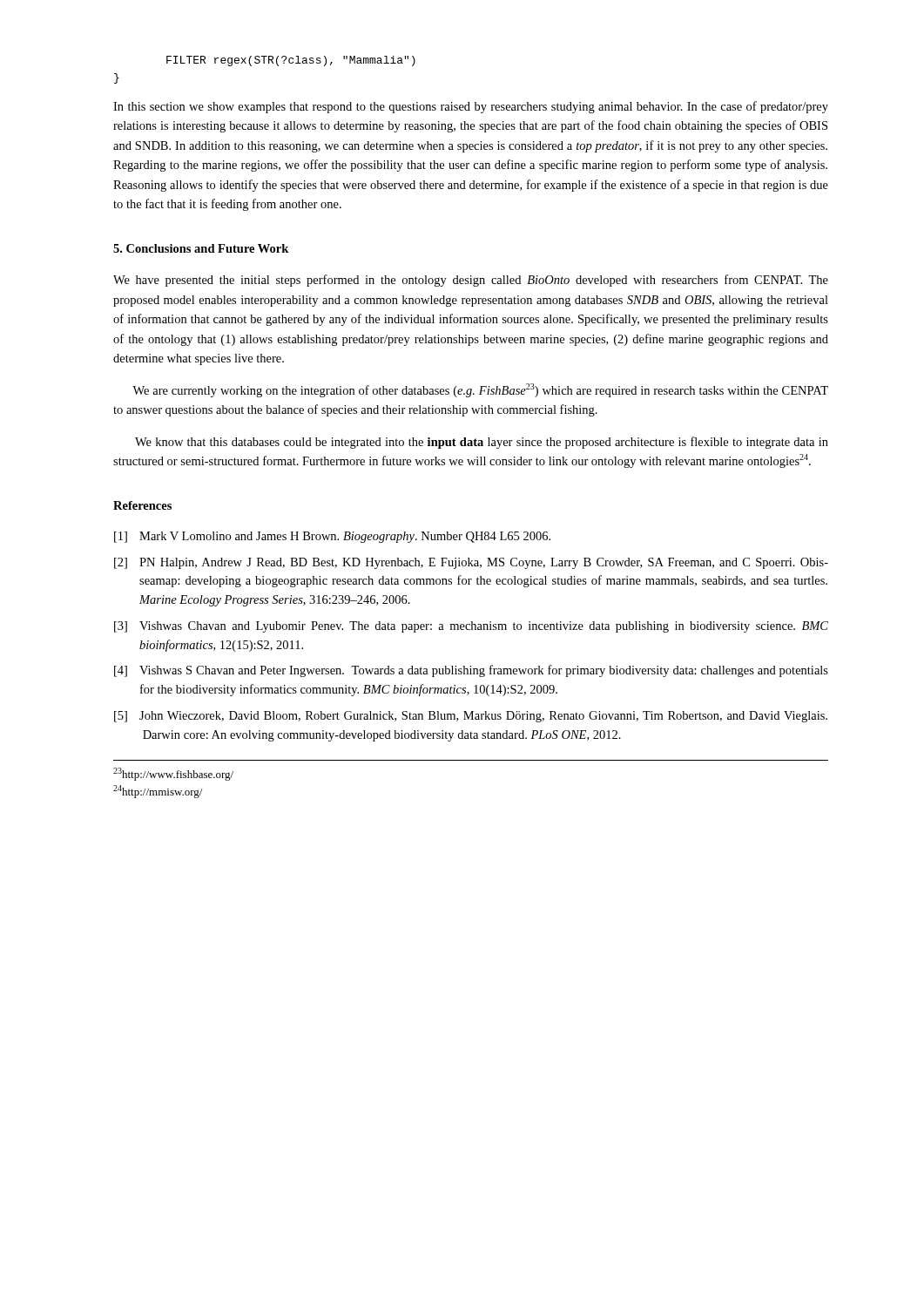Click on the text block starting "We have presented"
924x1307 pixels.
(x=471, y=319)
